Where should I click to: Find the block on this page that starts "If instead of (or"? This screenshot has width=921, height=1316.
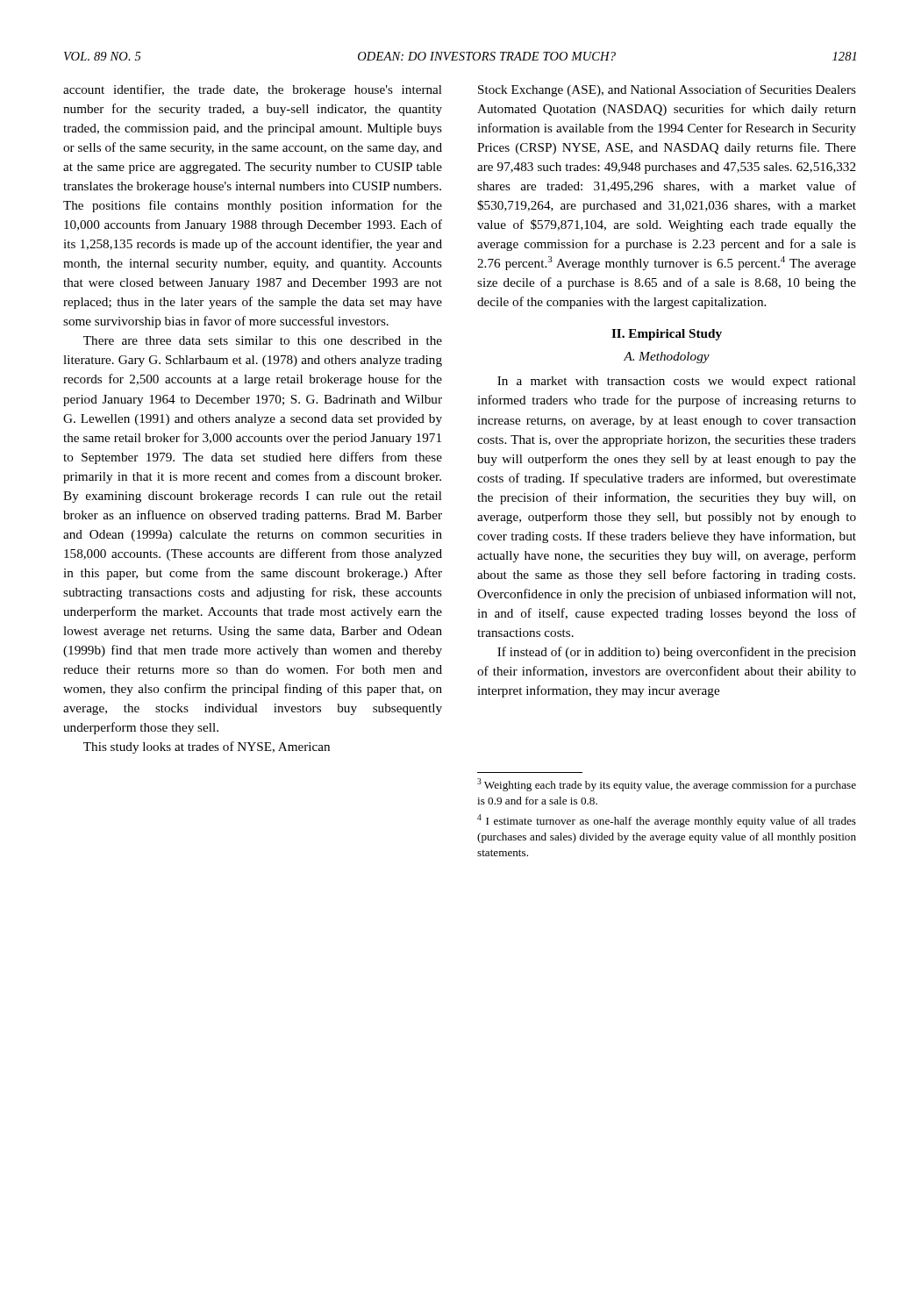tap(667, 671)
